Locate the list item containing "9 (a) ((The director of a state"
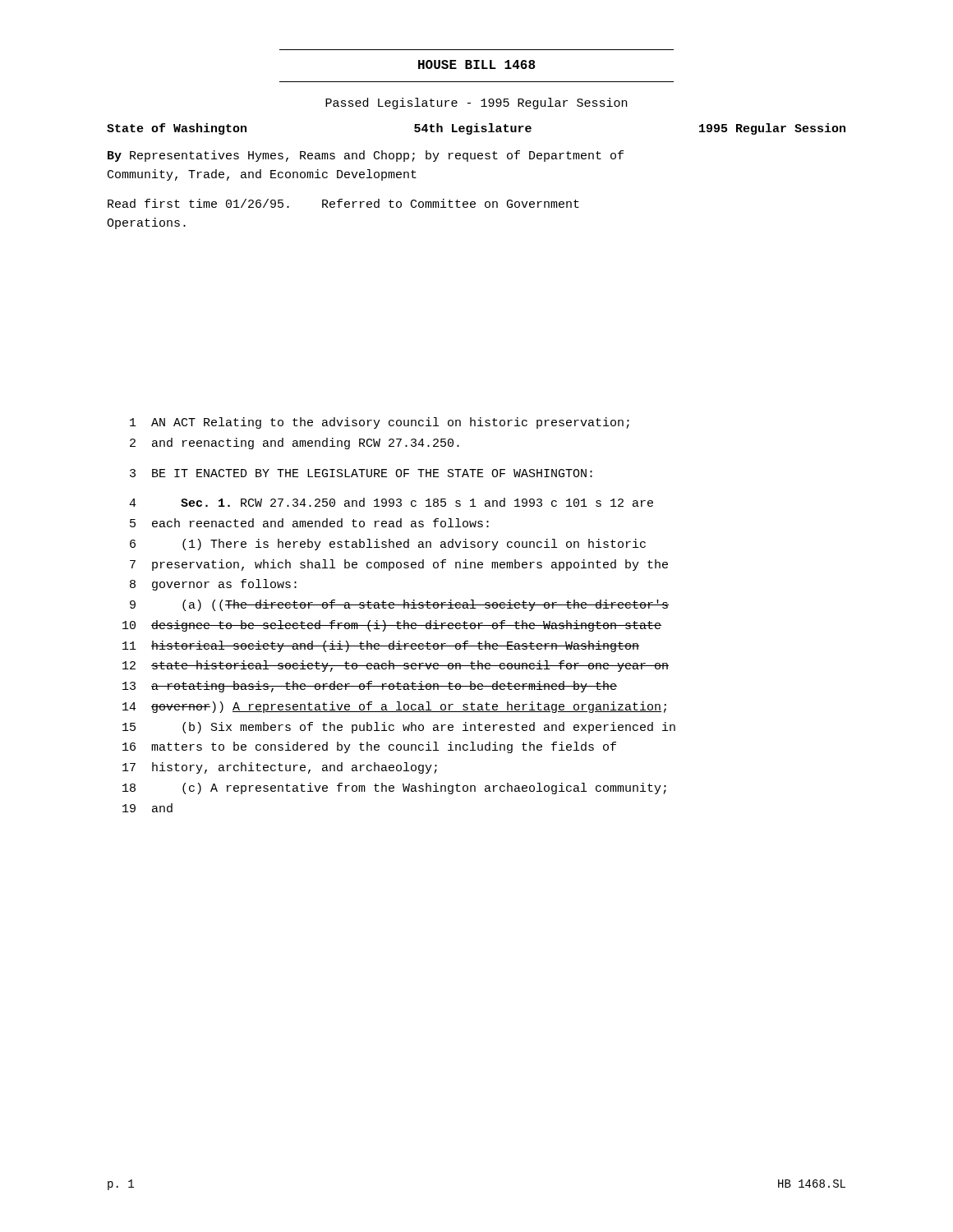The width and height of the screenshot is (953, 1232). point(476,606)
